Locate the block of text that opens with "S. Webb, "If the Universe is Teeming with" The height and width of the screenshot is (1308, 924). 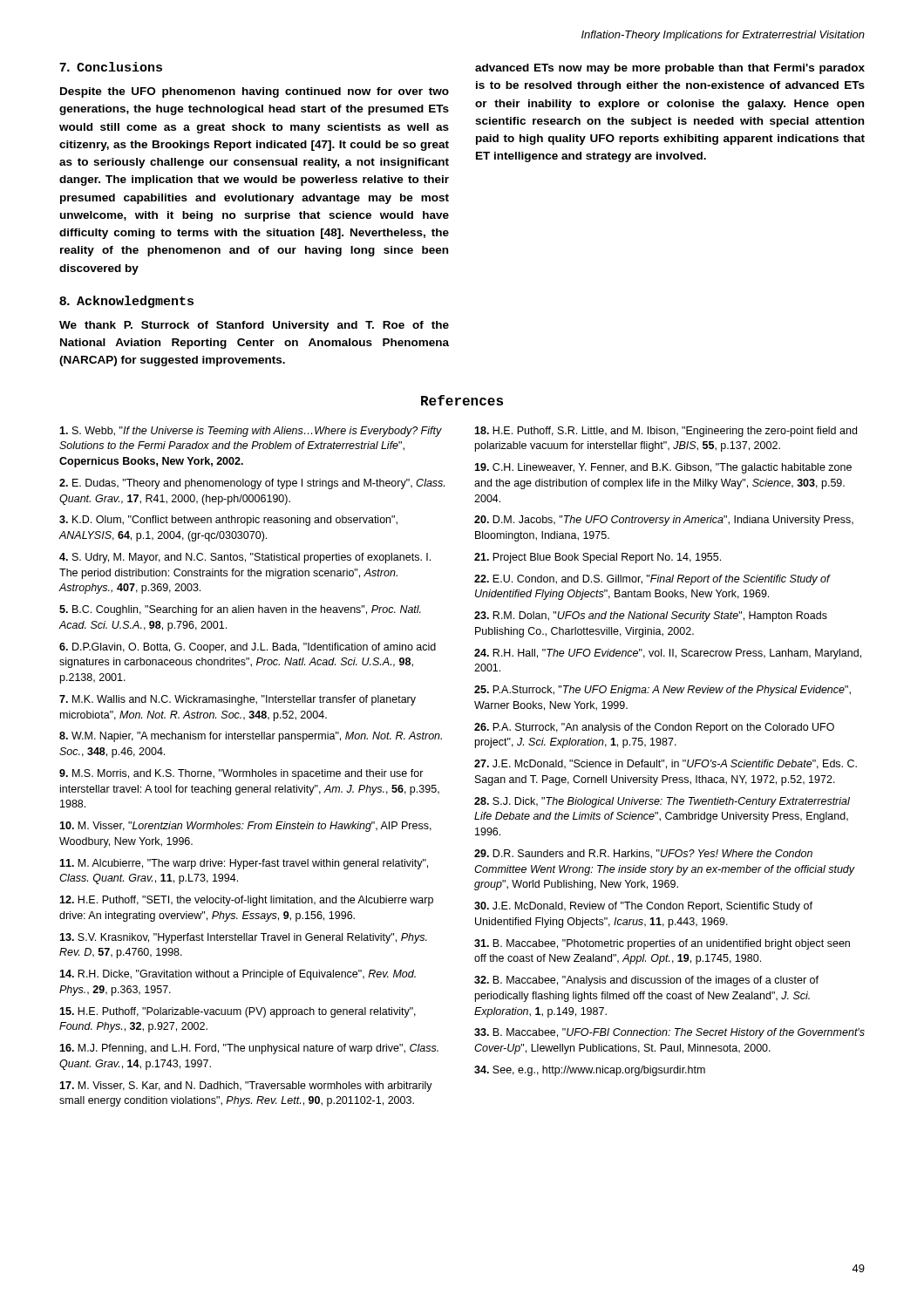tap(250, 446)
